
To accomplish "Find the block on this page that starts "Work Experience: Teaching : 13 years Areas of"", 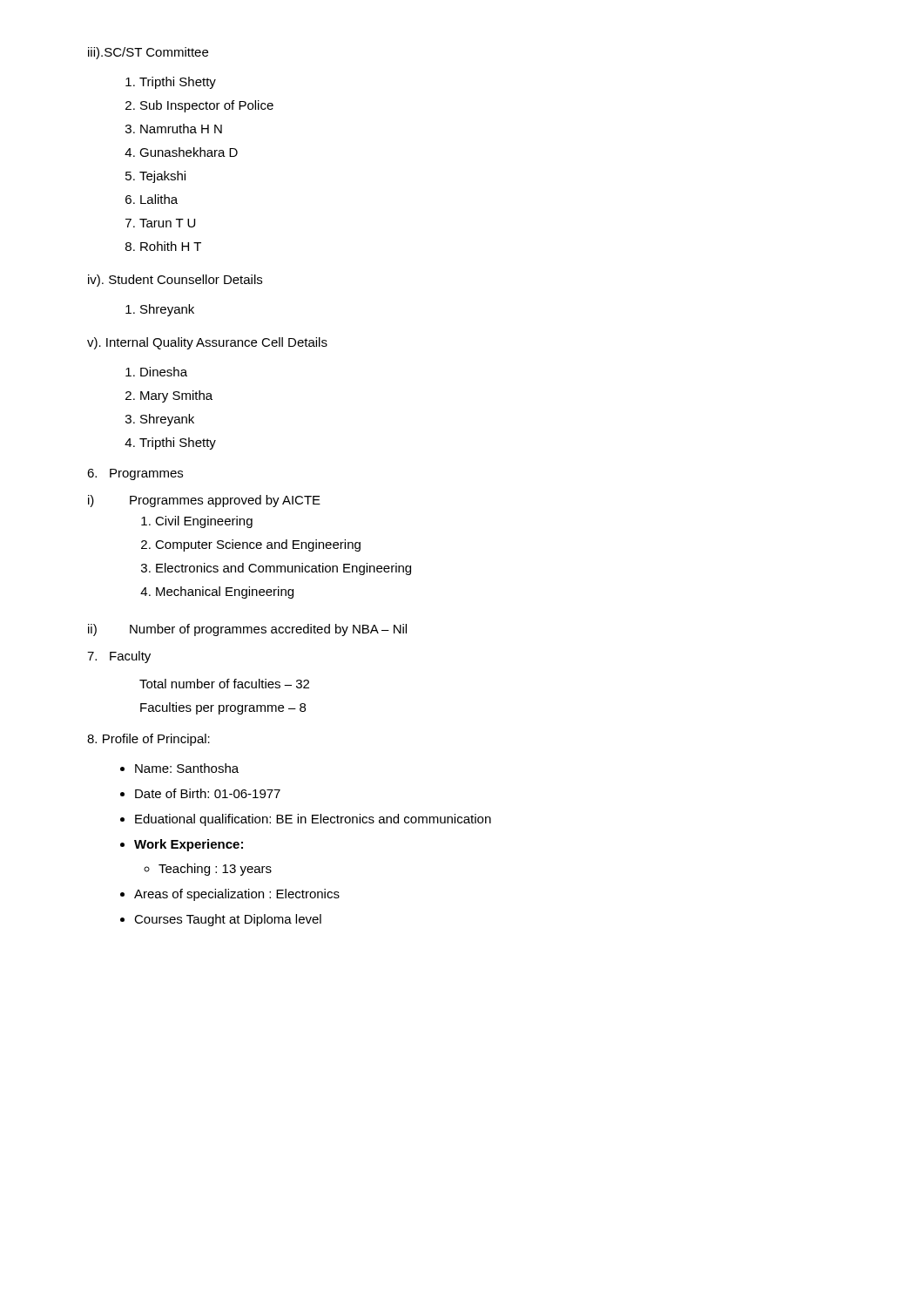I will coord(182,845).
